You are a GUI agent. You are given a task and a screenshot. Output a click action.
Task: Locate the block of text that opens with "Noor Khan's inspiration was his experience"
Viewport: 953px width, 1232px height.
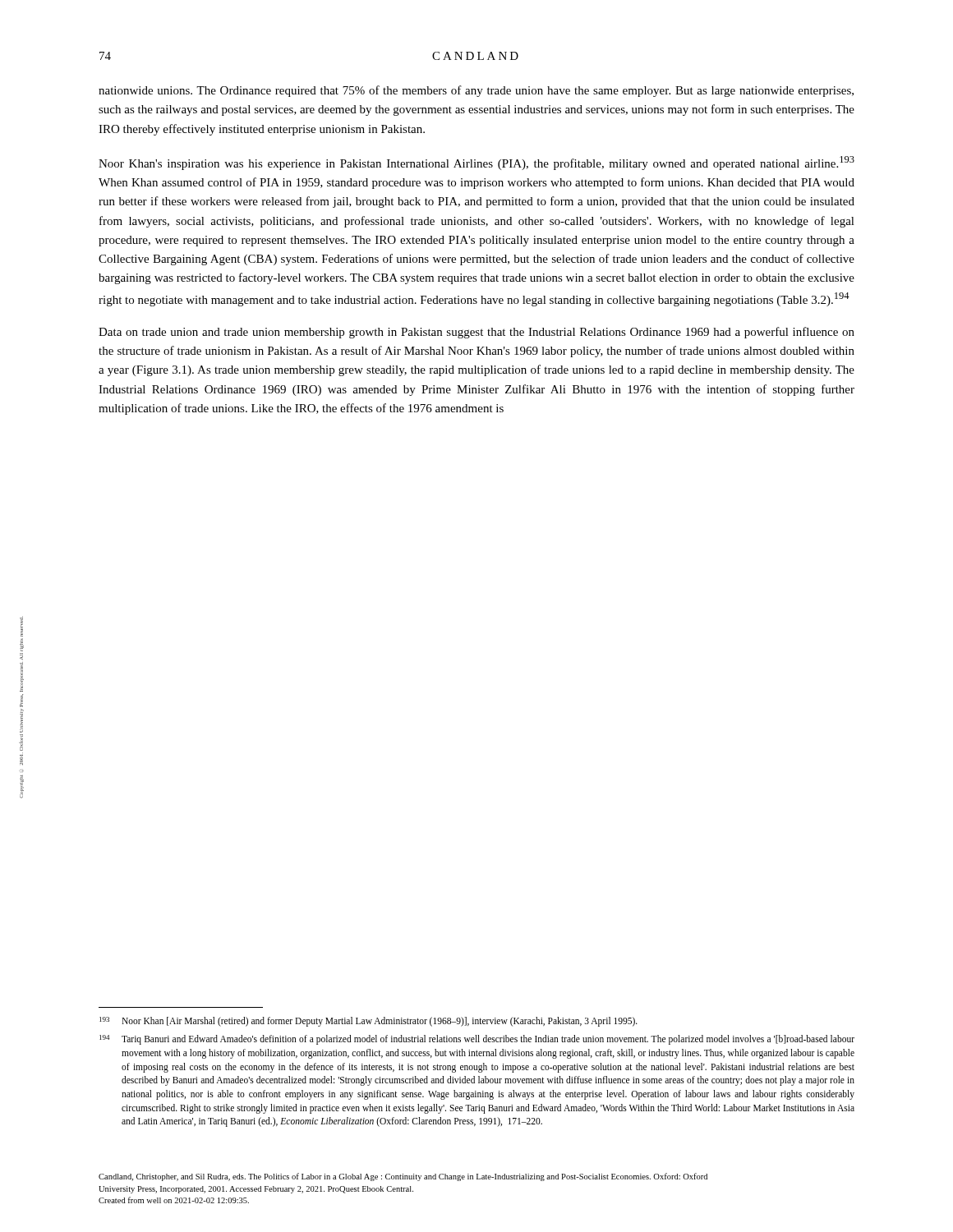tap(476, 230)
